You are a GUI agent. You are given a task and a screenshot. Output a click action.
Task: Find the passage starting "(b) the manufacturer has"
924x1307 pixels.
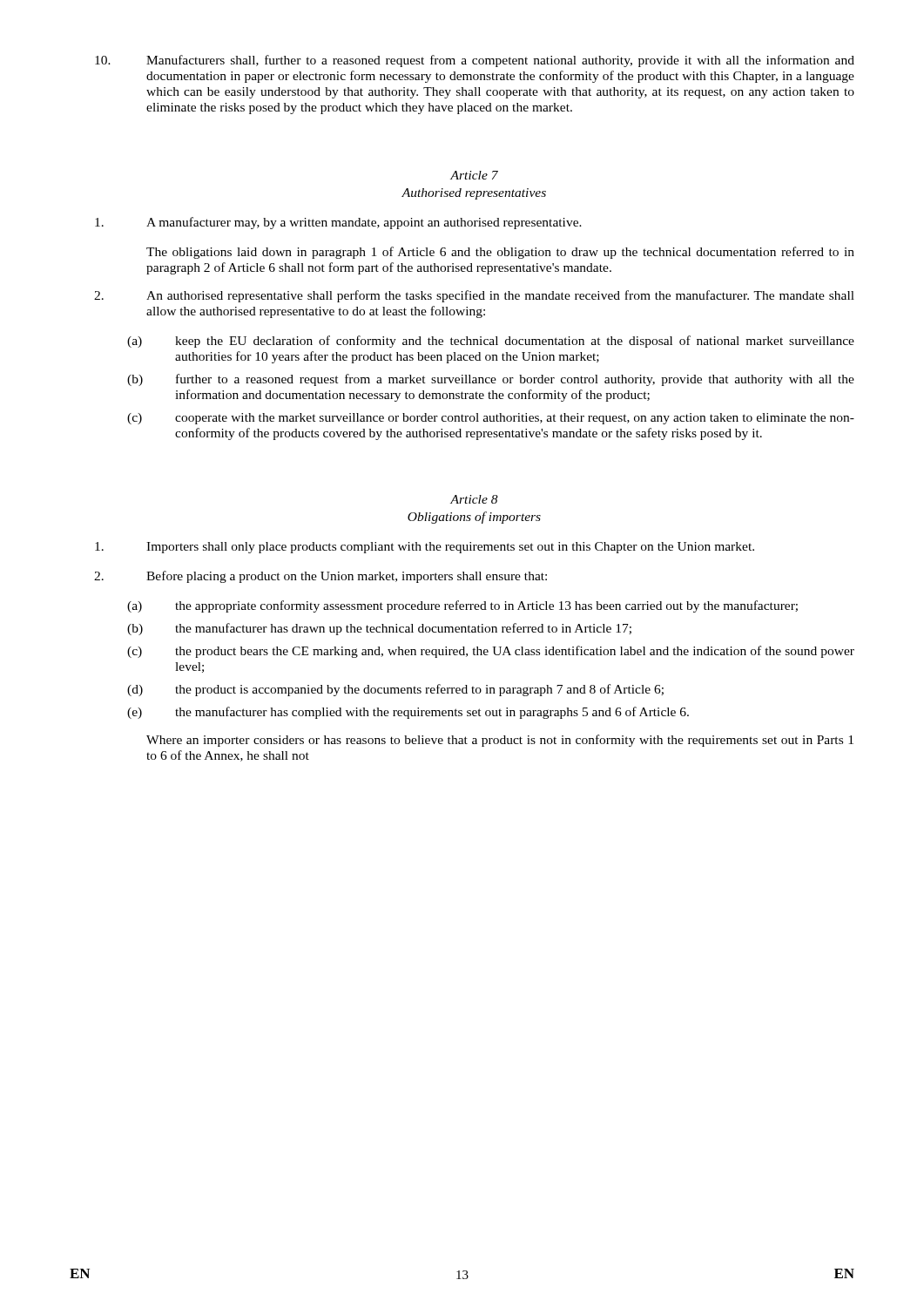coord(474,628)
